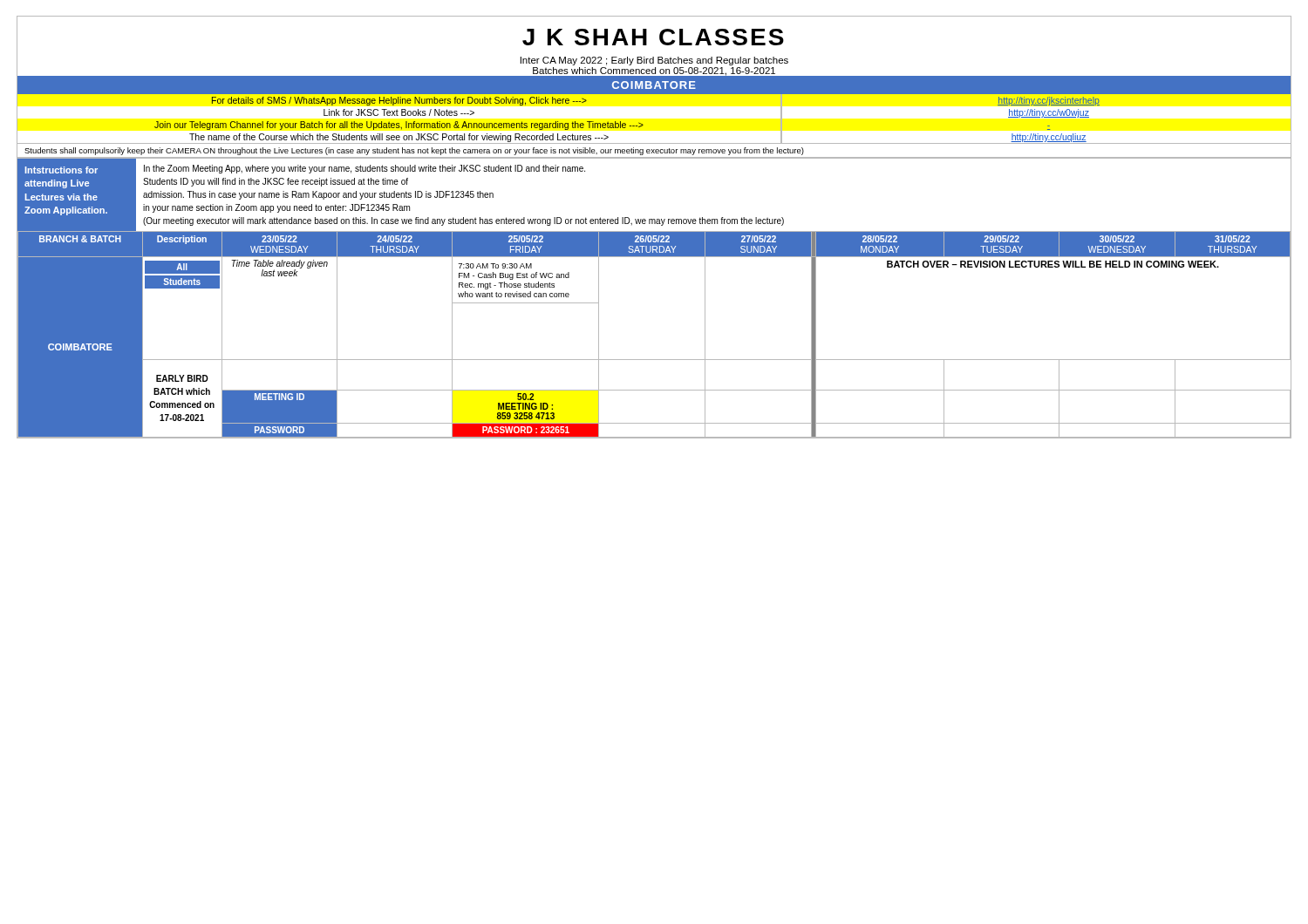Locate the block of text that opens with "Join our Telegram Channel for your Batch for"
Screen dimensions: 924x1308
[399, 125]
